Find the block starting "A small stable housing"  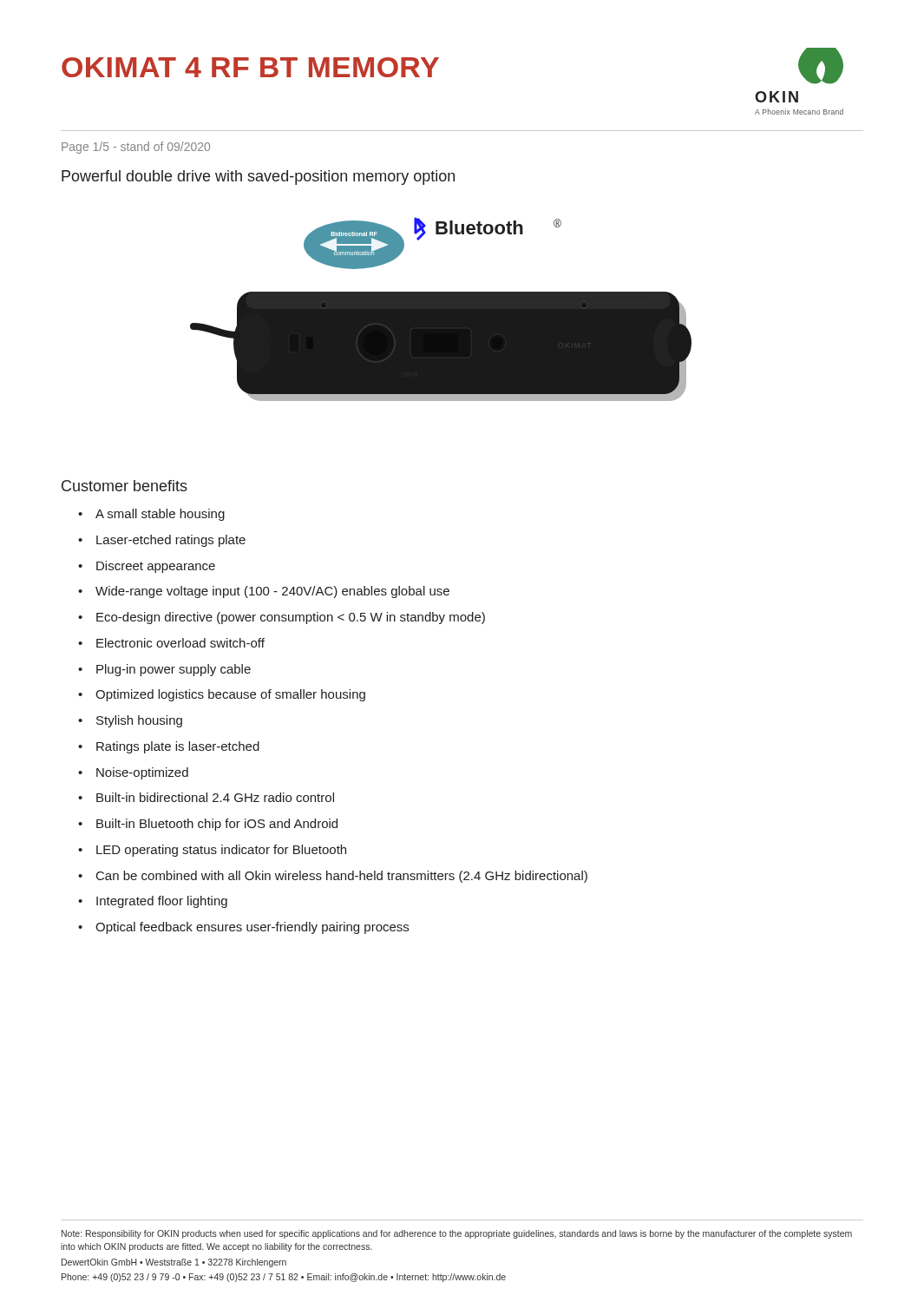click(160, 513)
